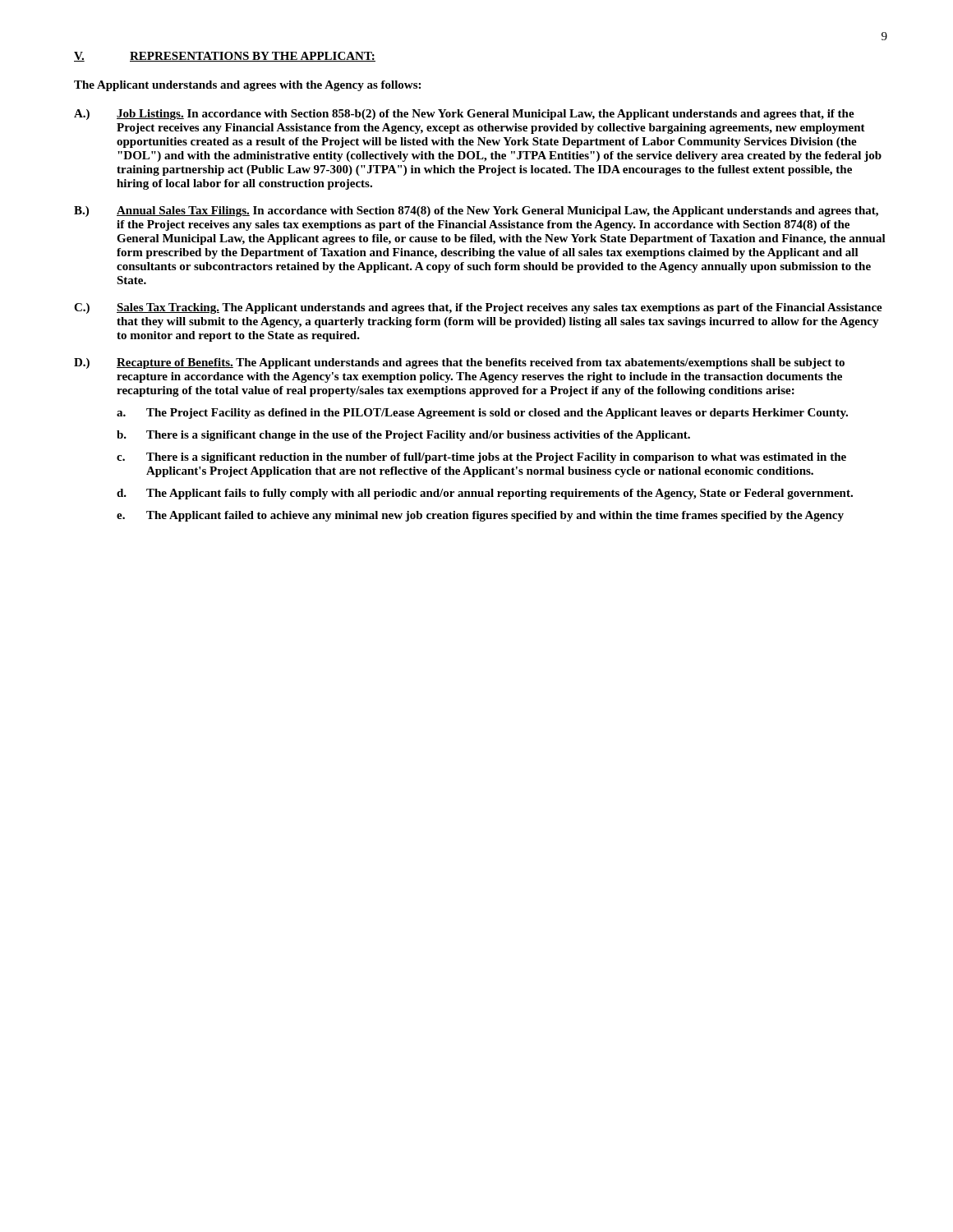Find the list item with the text "a. The Project Facility"

tap(502, 413)
